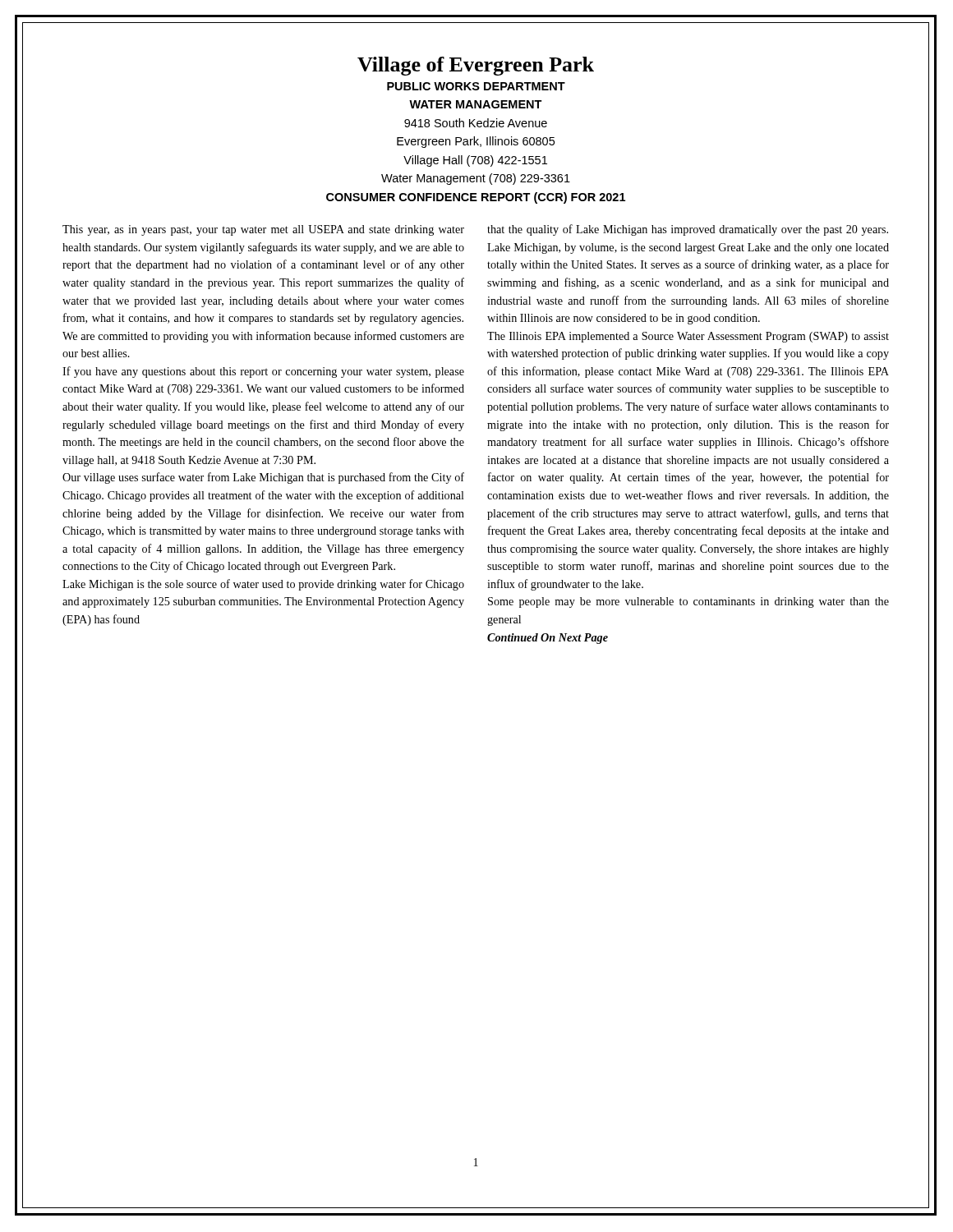Image resolution: width=953 pixels, height=1232 pixels.
Task: Locate the text block with the text "Some people may be more"
Action: pyautogui.click(x=688, y=602)
